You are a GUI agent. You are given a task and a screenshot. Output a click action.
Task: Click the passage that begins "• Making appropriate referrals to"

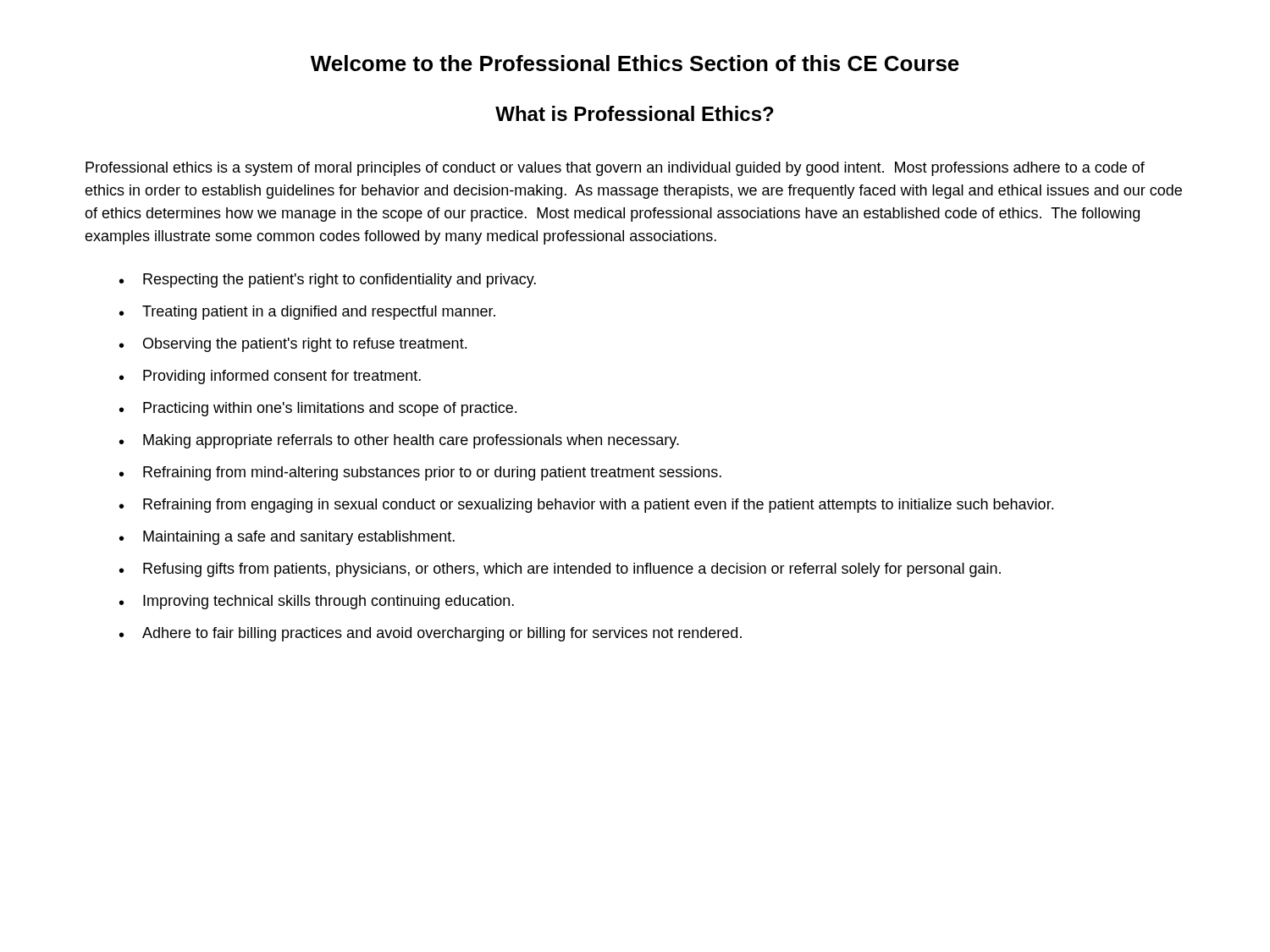[x=652, y=442]
